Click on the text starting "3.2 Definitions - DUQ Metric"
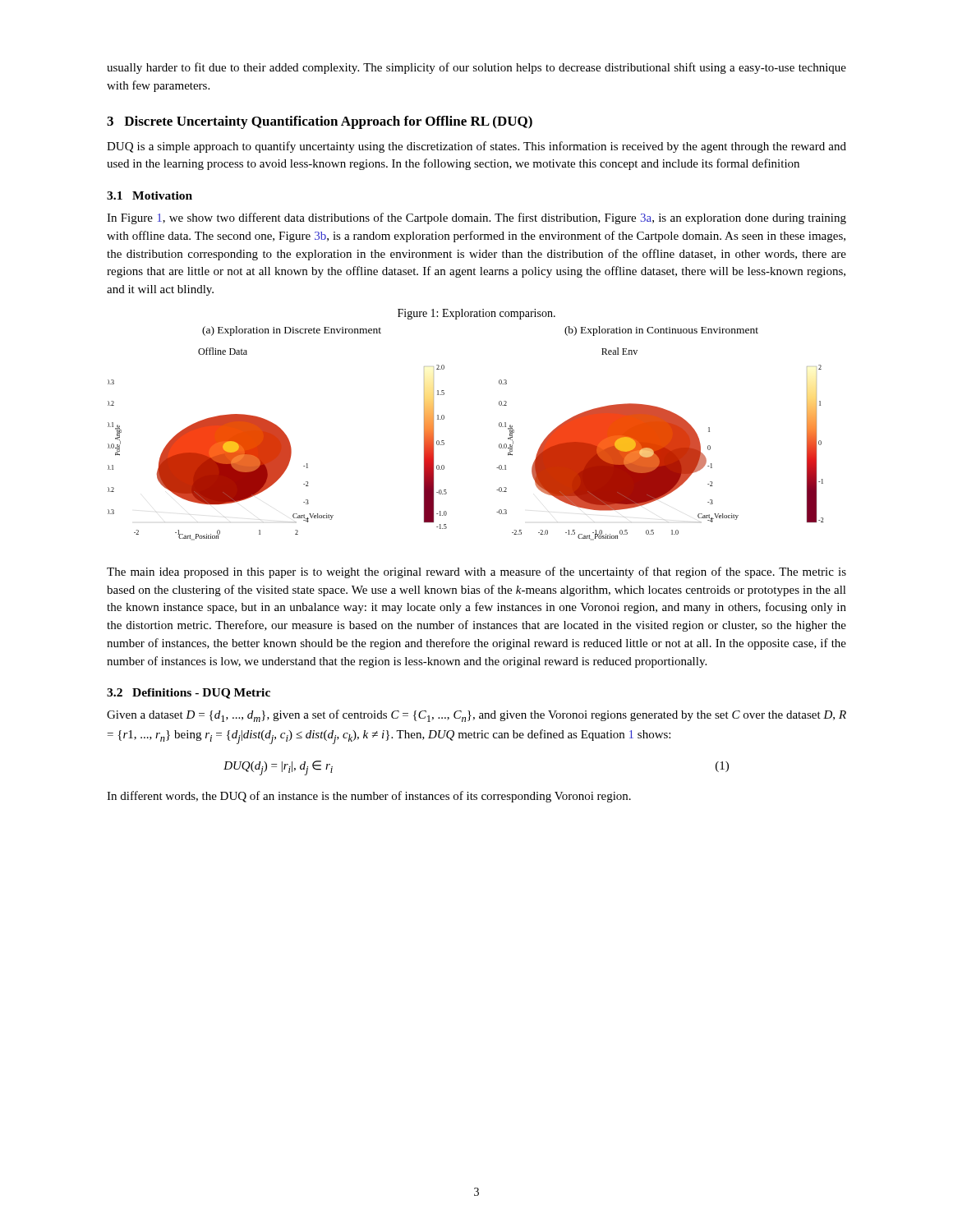 click(189, 692)
